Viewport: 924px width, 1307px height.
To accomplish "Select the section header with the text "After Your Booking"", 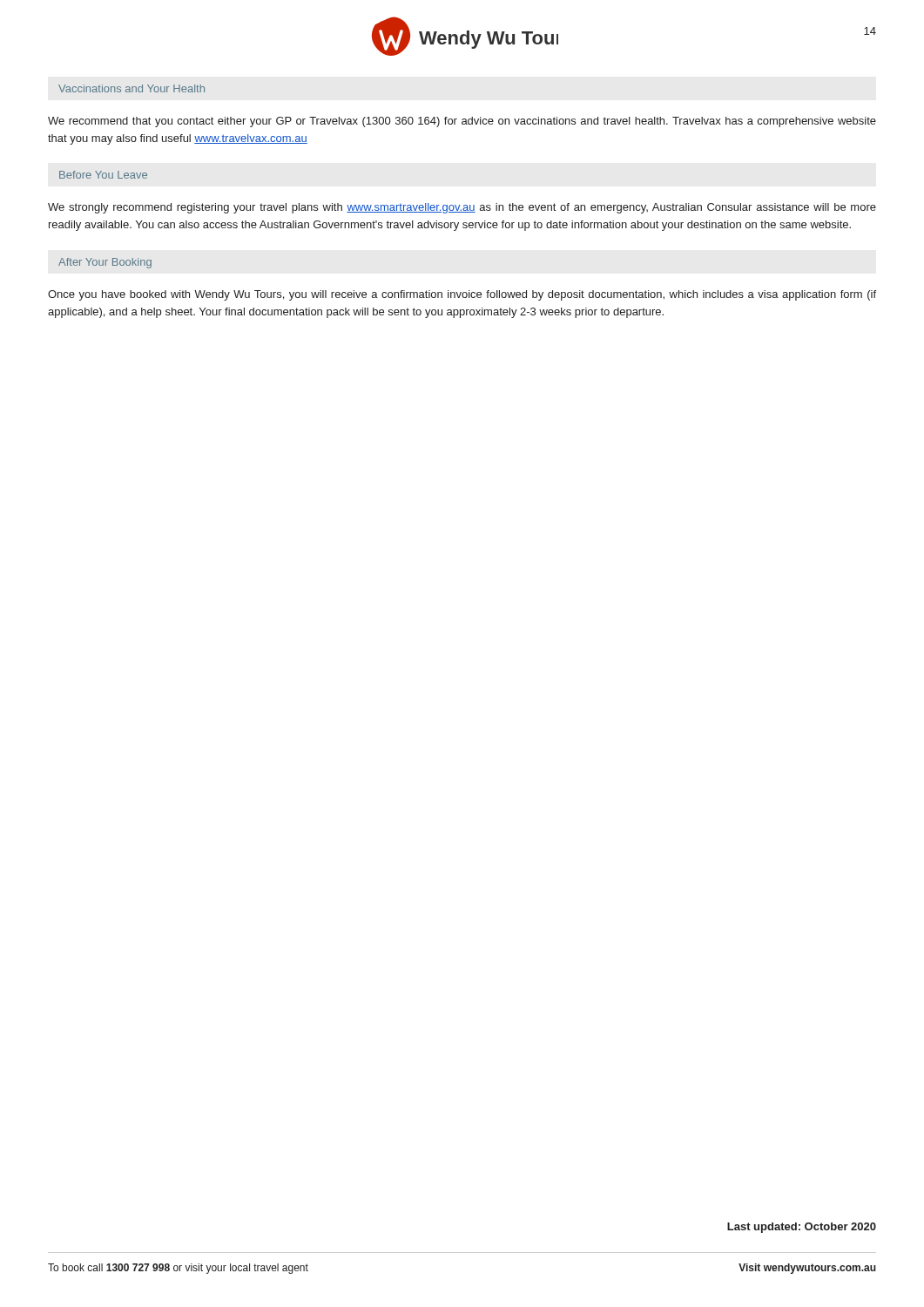I will (105, 261).
